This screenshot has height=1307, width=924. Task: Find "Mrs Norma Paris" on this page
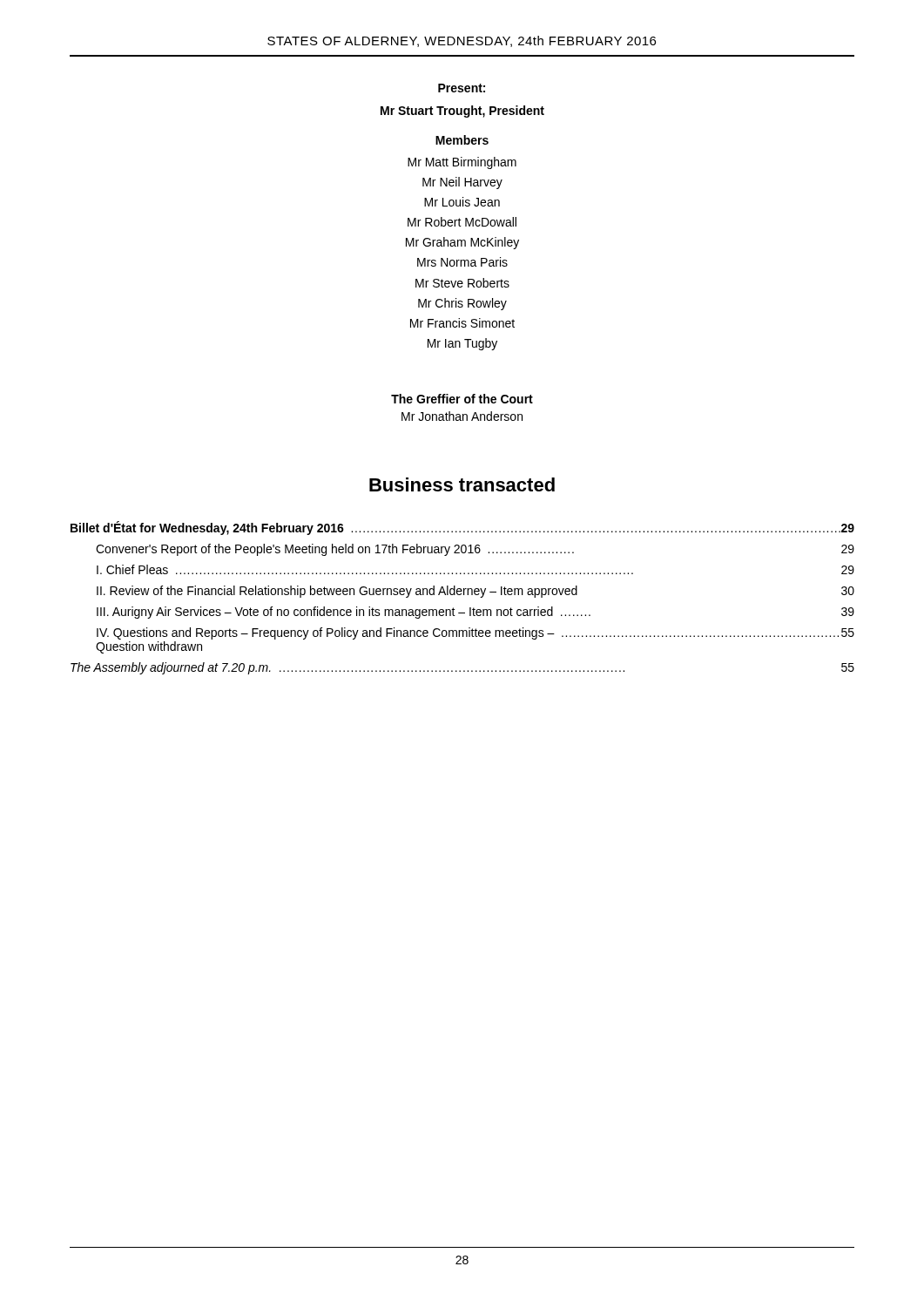pos(462,263)
